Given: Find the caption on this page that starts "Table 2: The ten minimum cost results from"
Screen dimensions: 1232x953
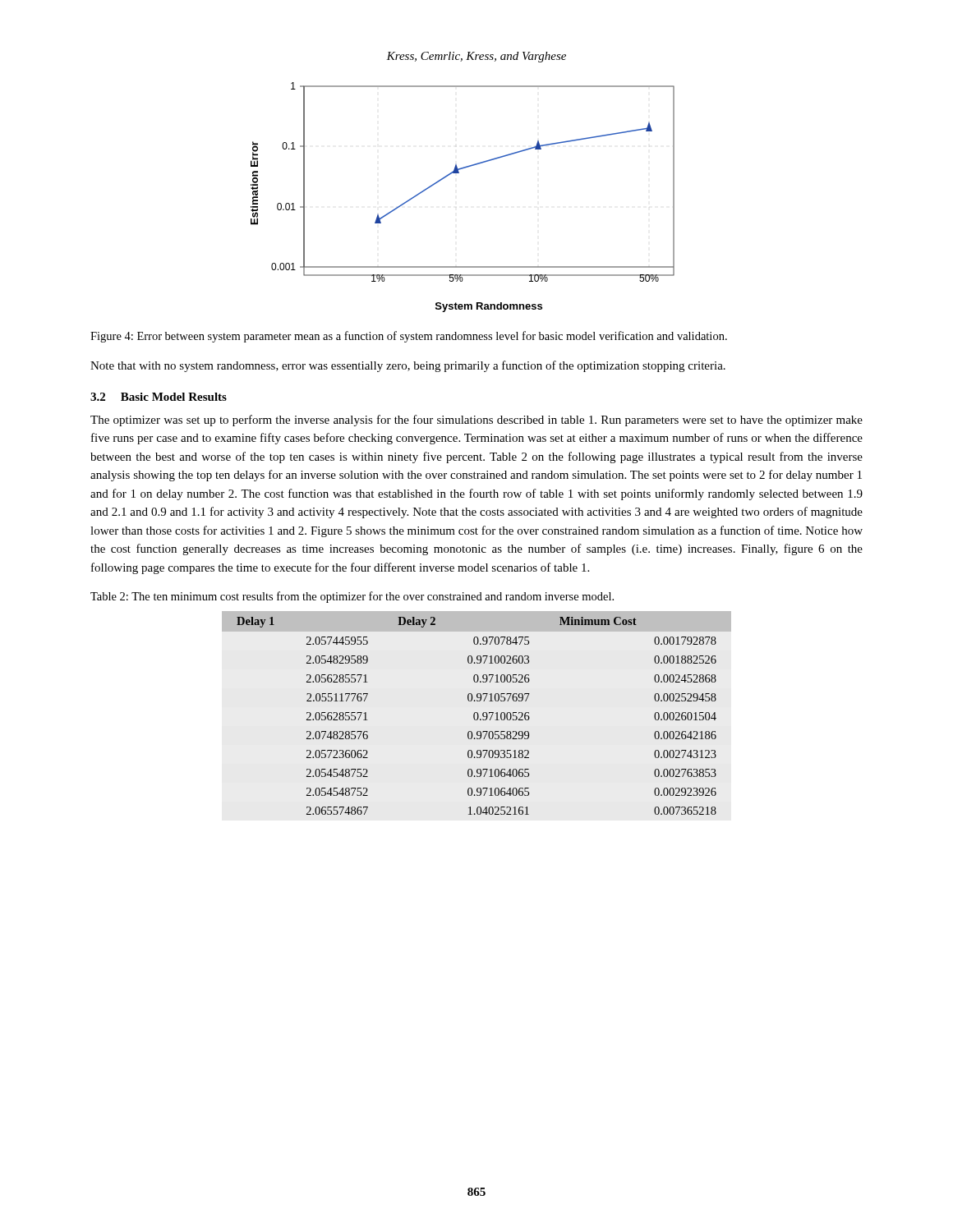Looking at the screenshot, I should pyautogui.click(x=353, y=596).
